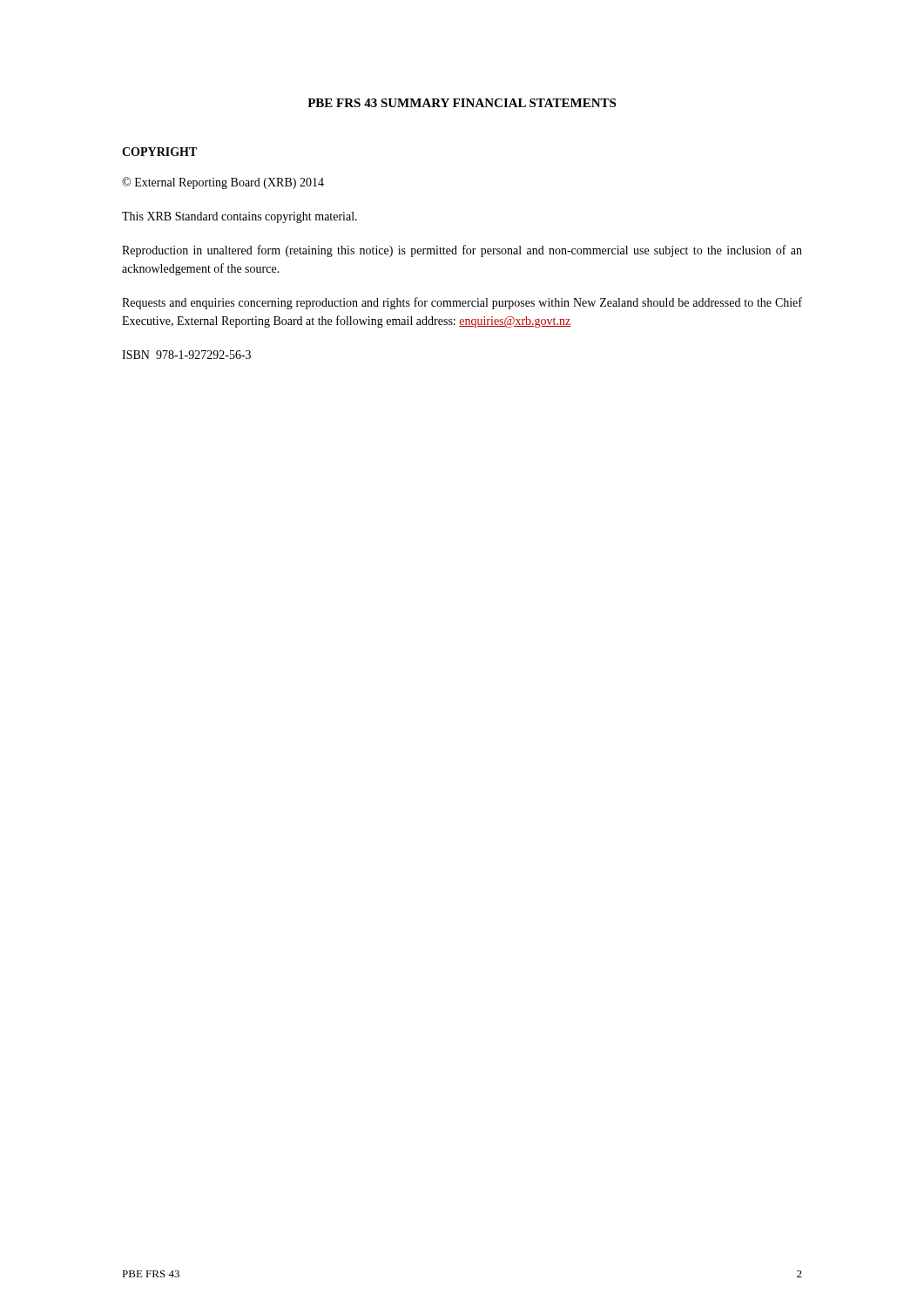This screenshot has width=924, height=1307.
Task: Click the passage that begins "Requests and enquiries concerning reproduction and rights for"
Action: click(x=462, y=312)
